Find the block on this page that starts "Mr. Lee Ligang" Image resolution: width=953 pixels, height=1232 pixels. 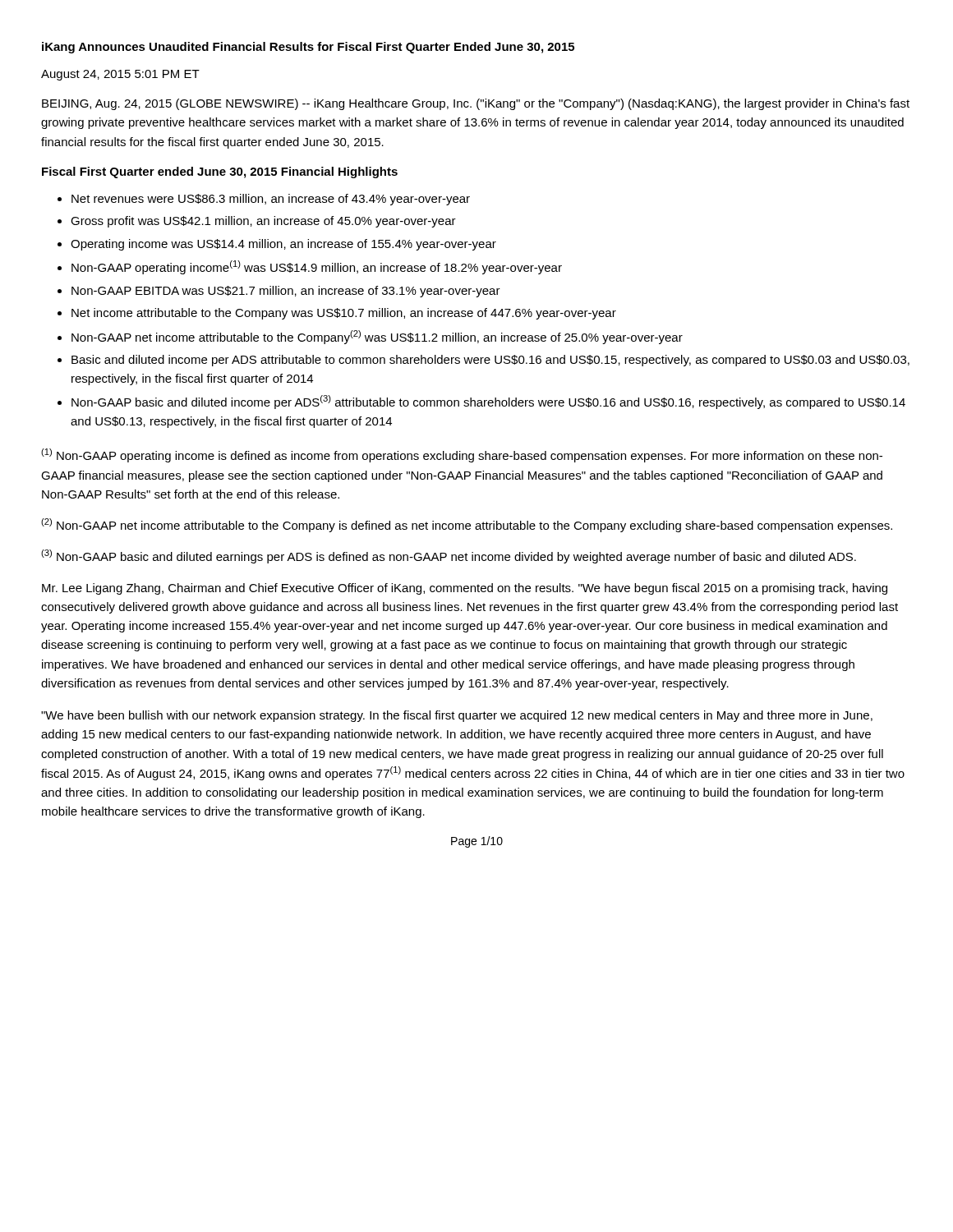tap(470, 635)
